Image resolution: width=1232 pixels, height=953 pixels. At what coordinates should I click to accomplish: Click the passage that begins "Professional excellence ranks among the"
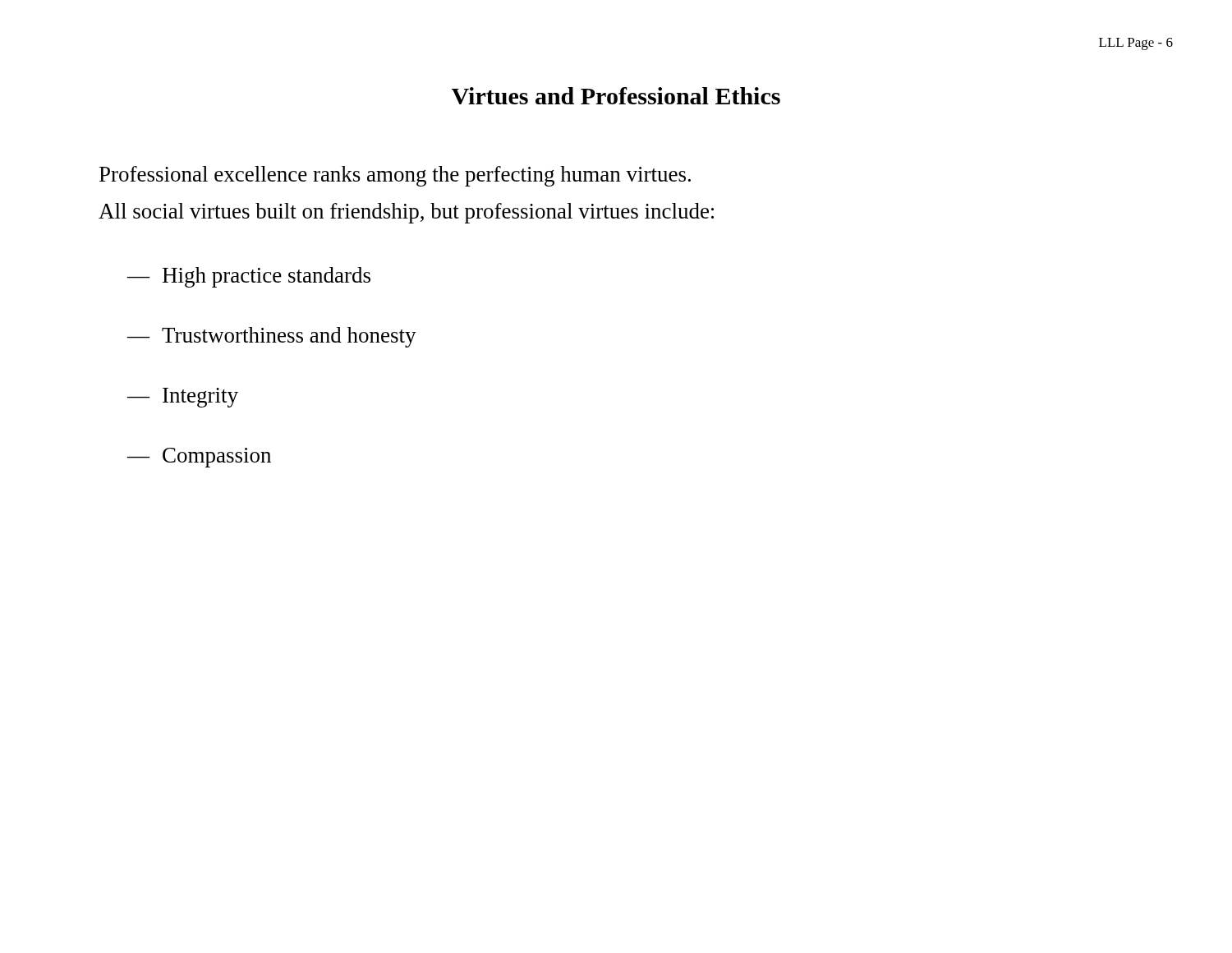pyautogui.click(x=407, y=192)
